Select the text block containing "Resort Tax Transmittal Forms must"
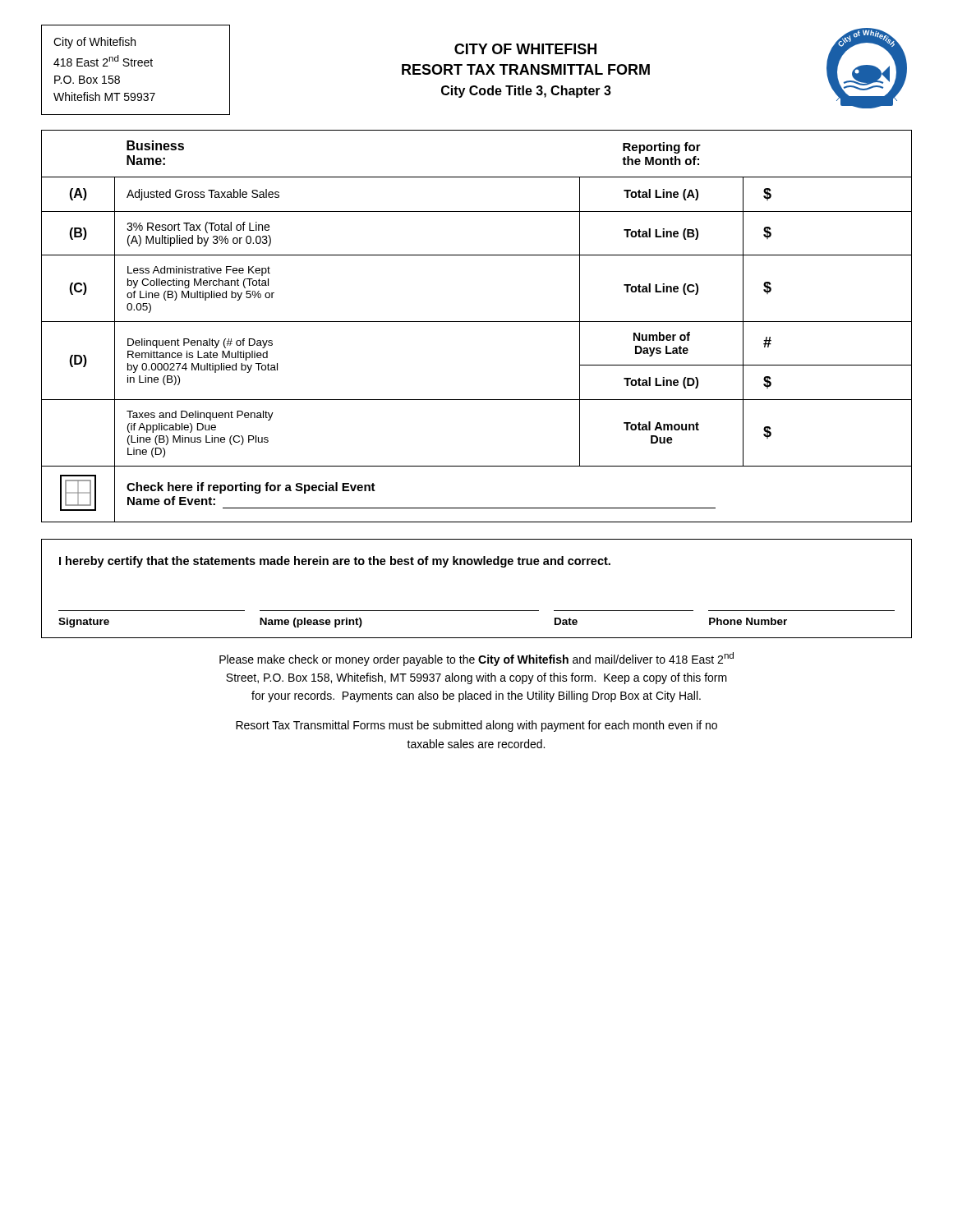 pos(476,735)
